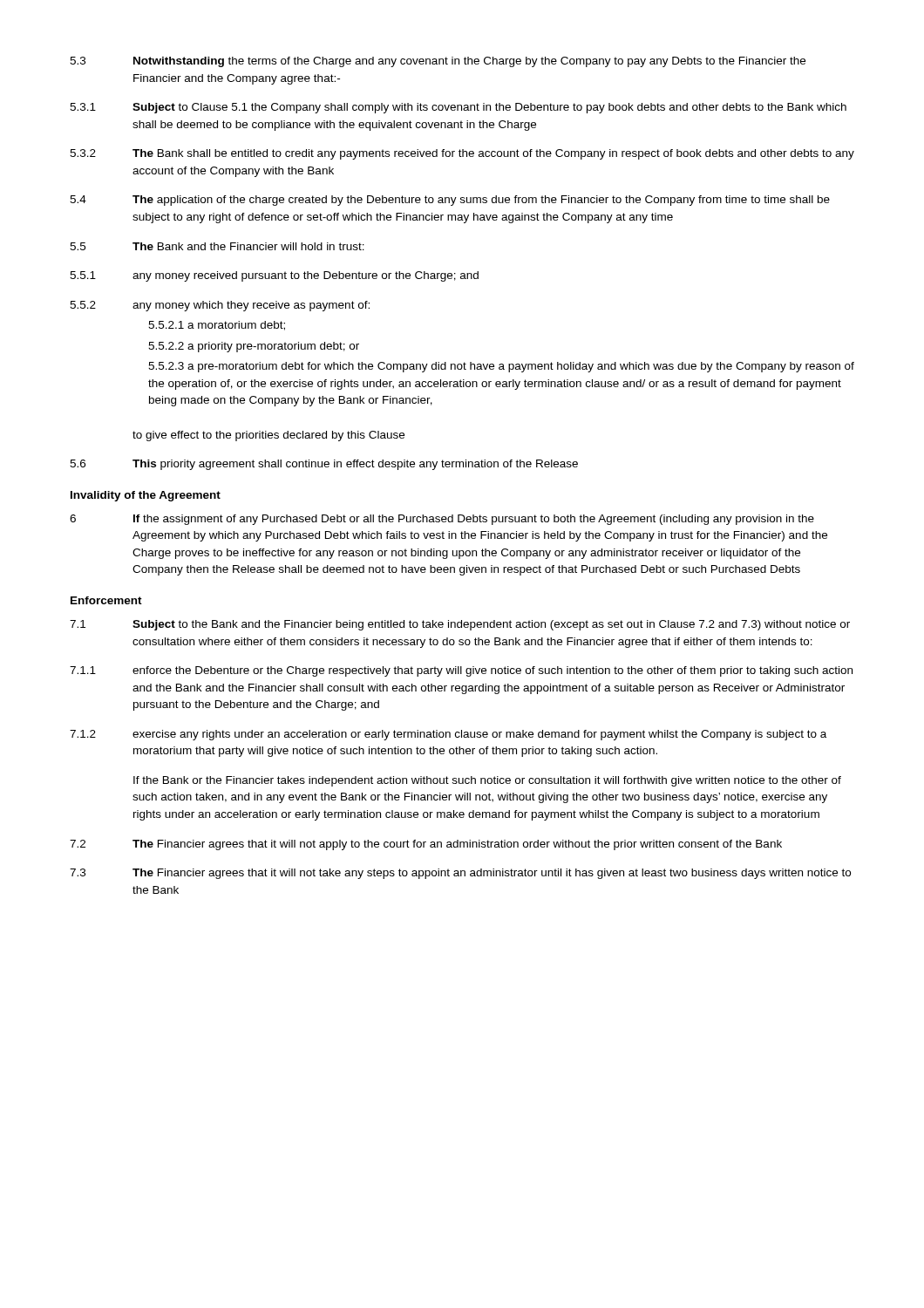Click on the text block starting "5.5 The Bank and the"
This screenshot has height=1308, width=924.
pyautogui.click(x=217, y=246)
